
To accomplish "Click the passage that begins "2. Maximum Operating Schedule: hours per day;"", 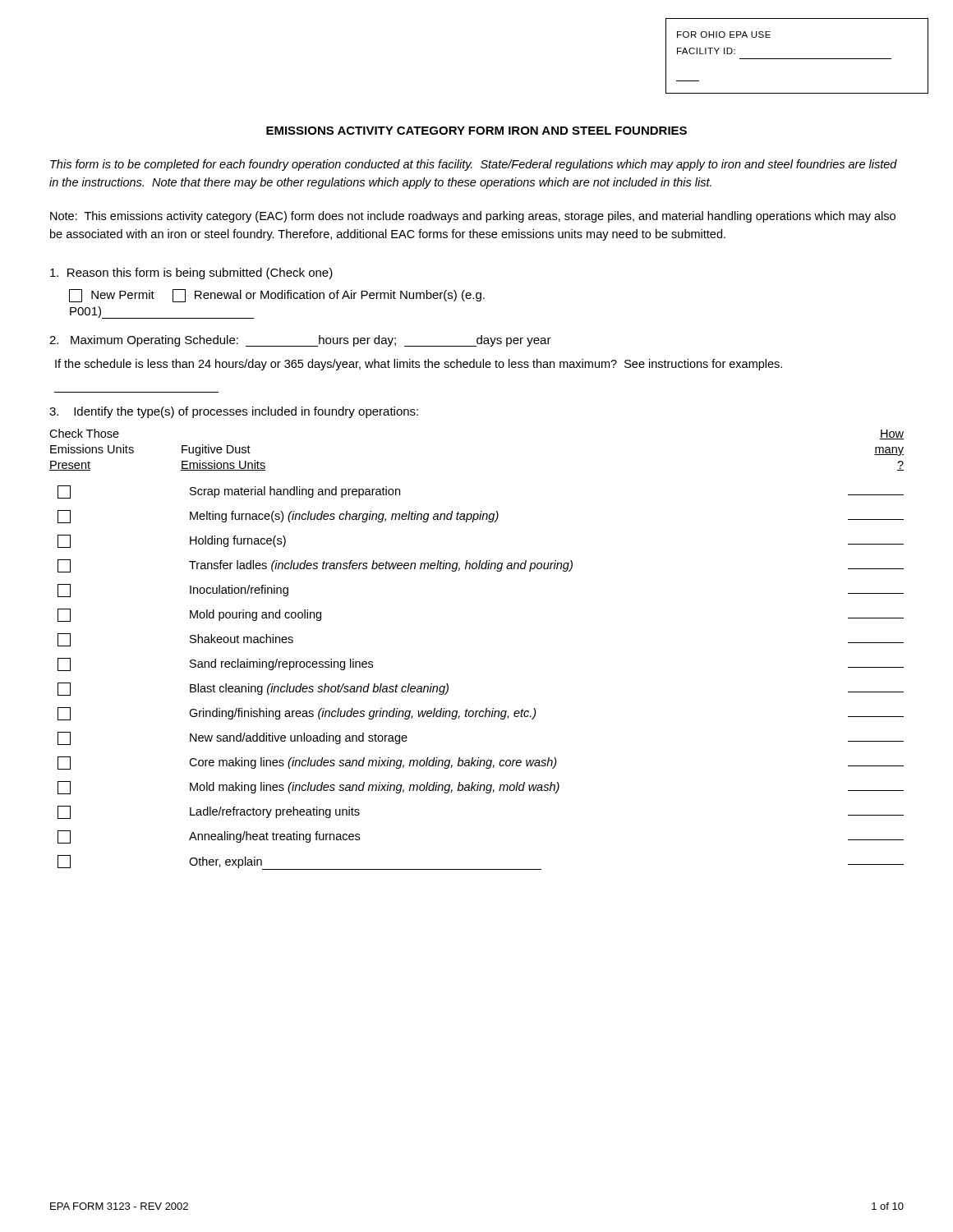I will [476, 362].
